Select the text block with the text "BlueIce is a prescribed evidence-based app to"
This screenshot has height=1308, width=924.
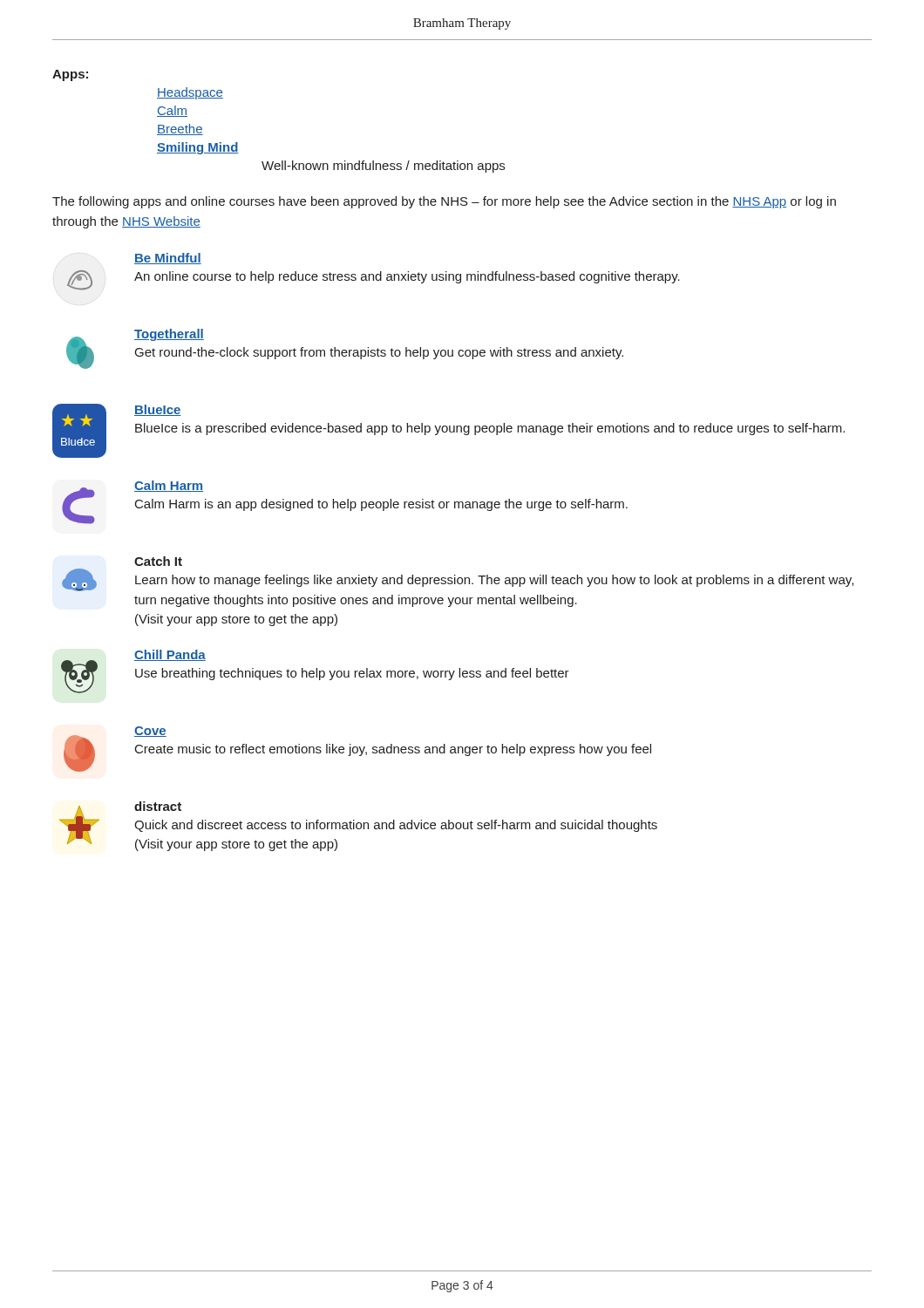click(x=490, y=428)
